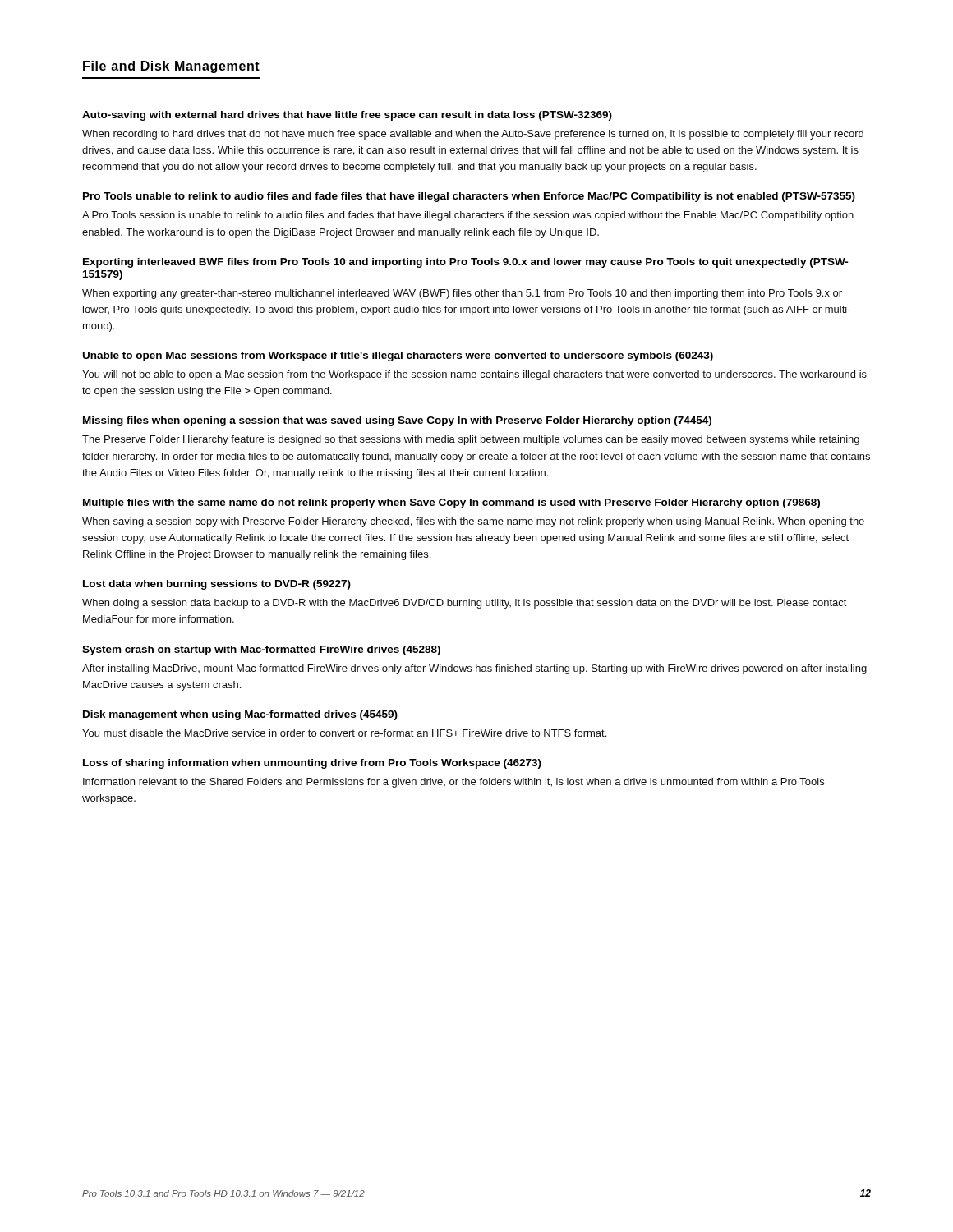
Task: Navigate to the element starting "When doing a session data backup"
Action: tap(464, 611)
